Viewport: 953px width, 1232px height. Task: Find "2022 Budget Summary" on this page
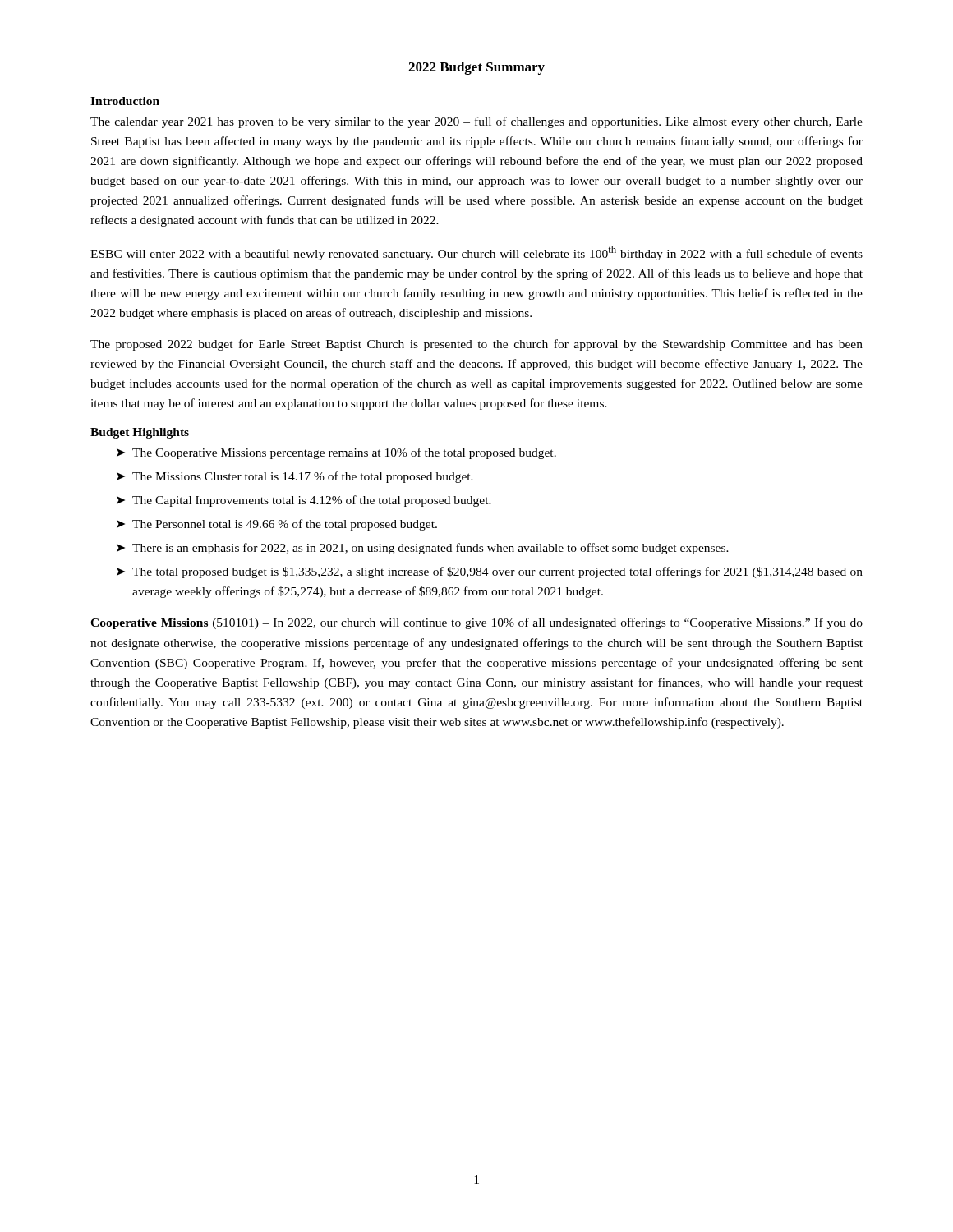pos(476,67)
